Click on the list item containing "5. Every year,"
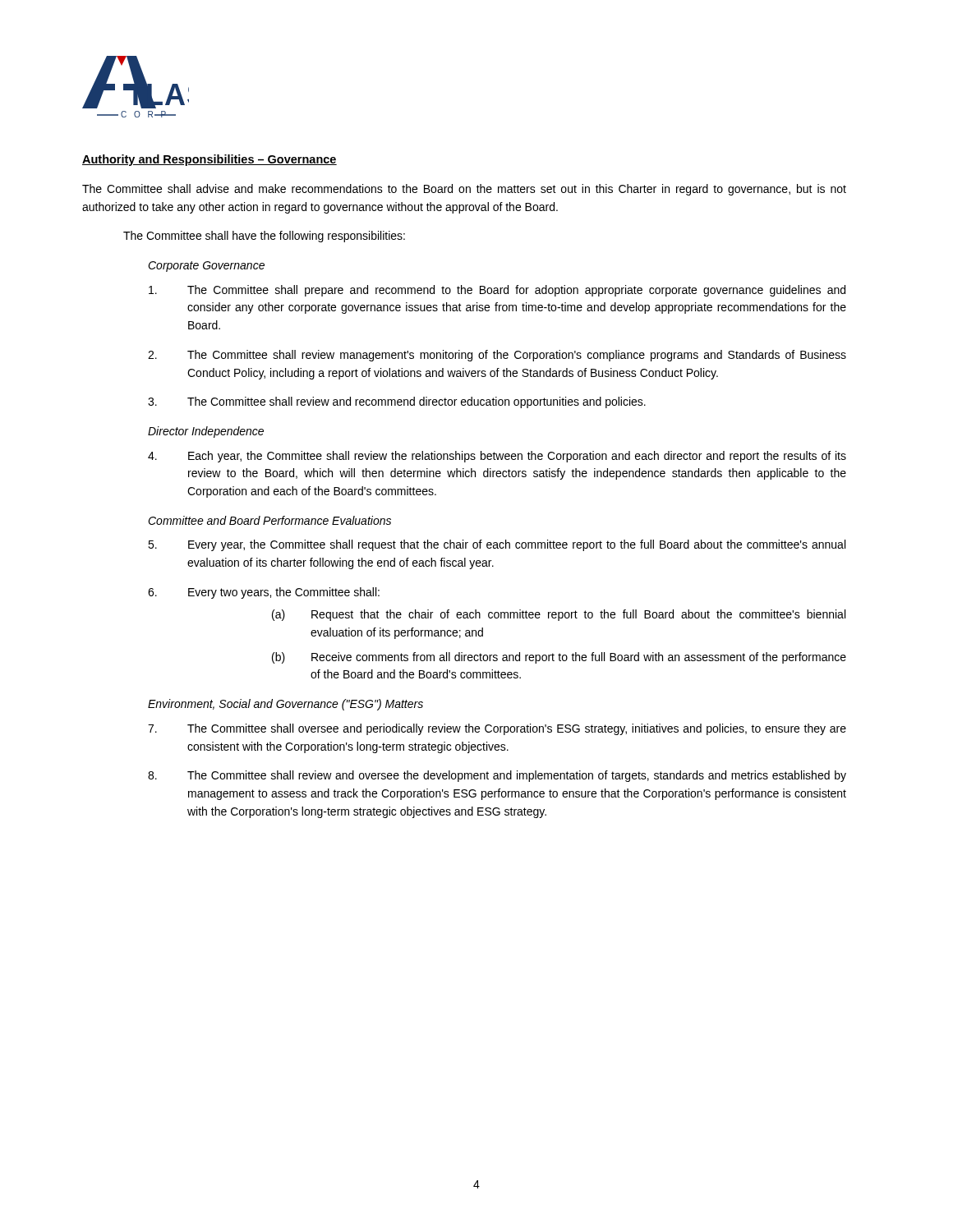 click(x=497, y=554)
